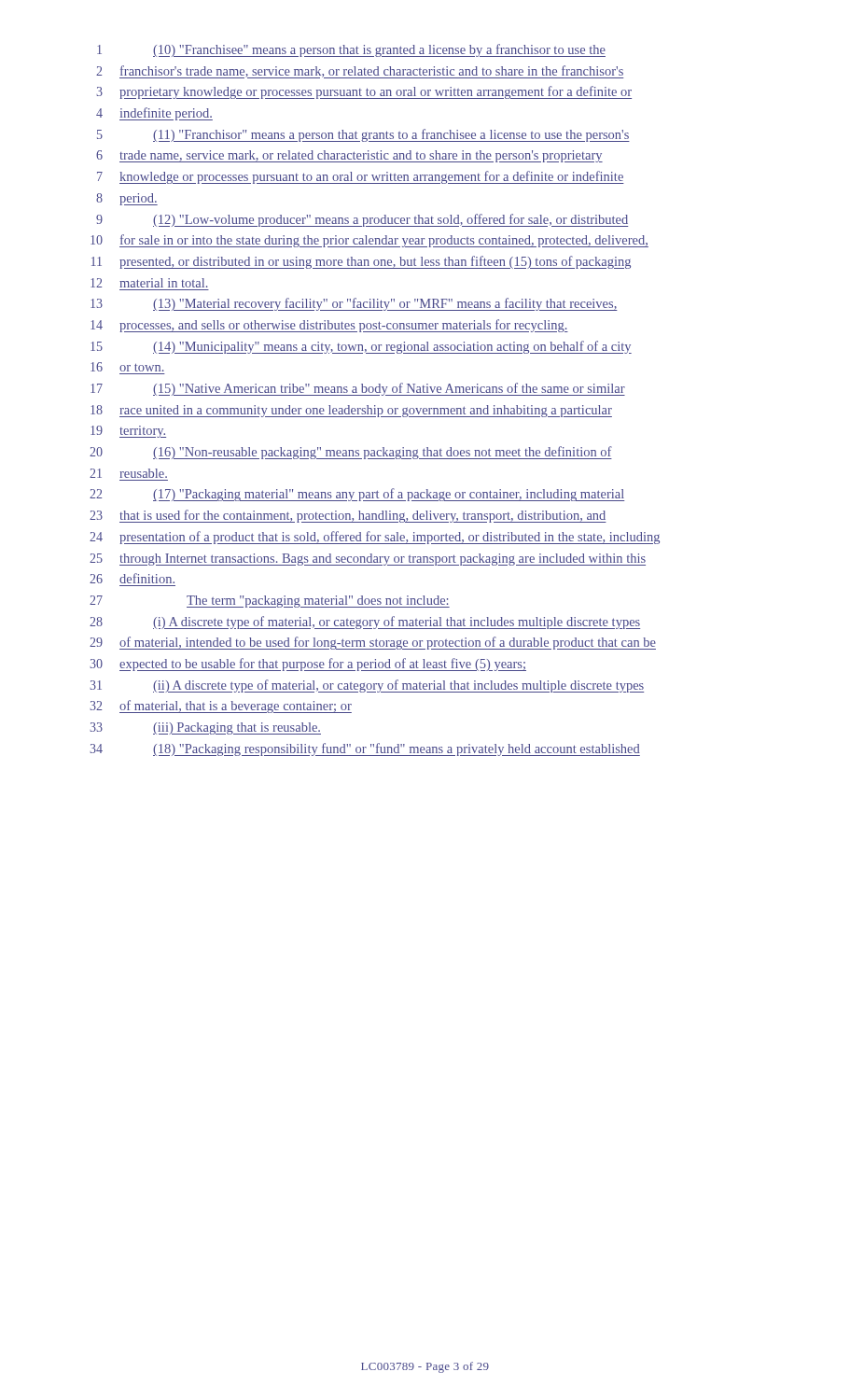The width and height of the screenshot is (850, 1400).
Task: Locate the list item that reads "21 reusable."
Action: pyautogui.click(x=128, y=473)
